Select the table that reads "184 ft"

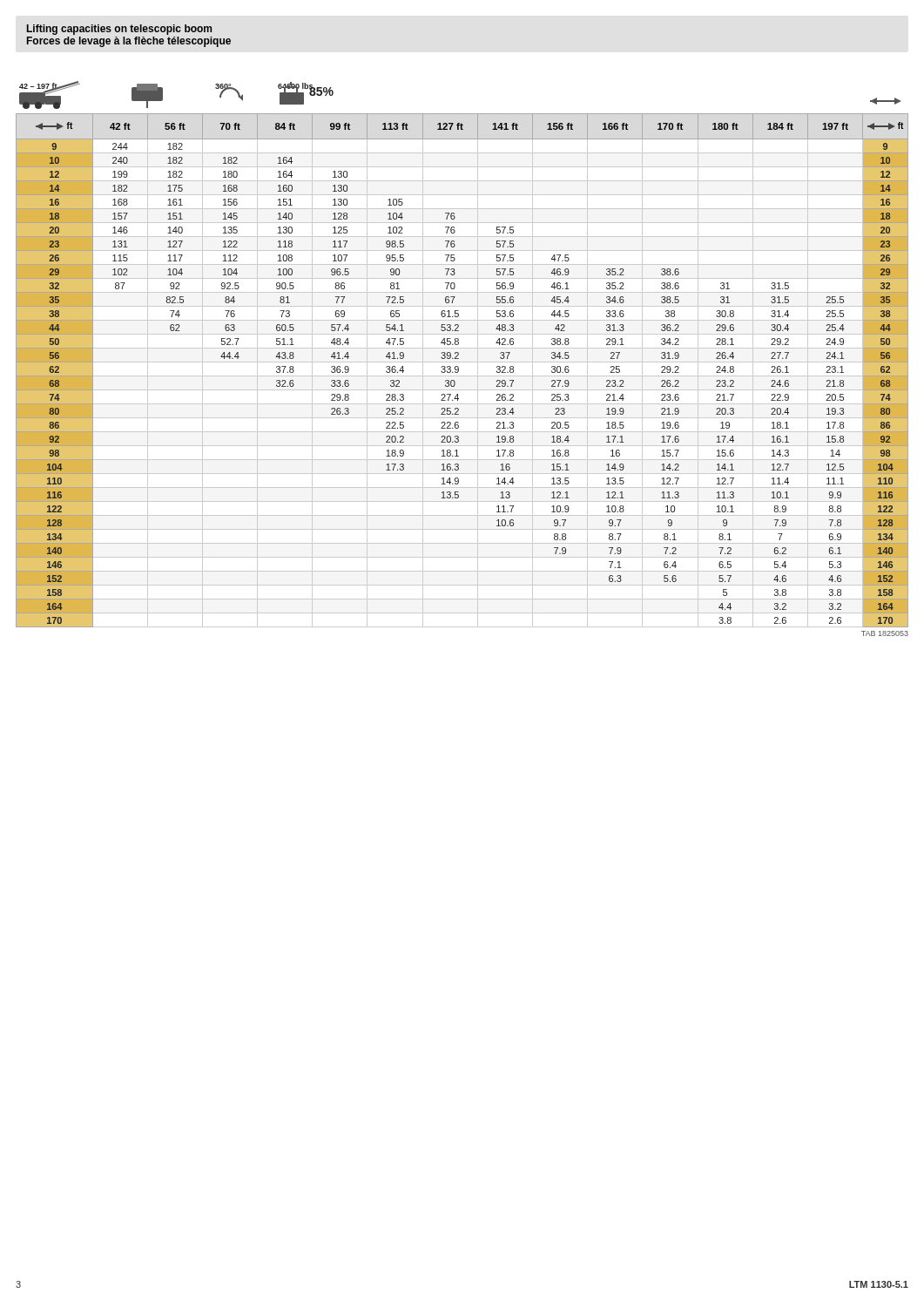pos(462,357)
